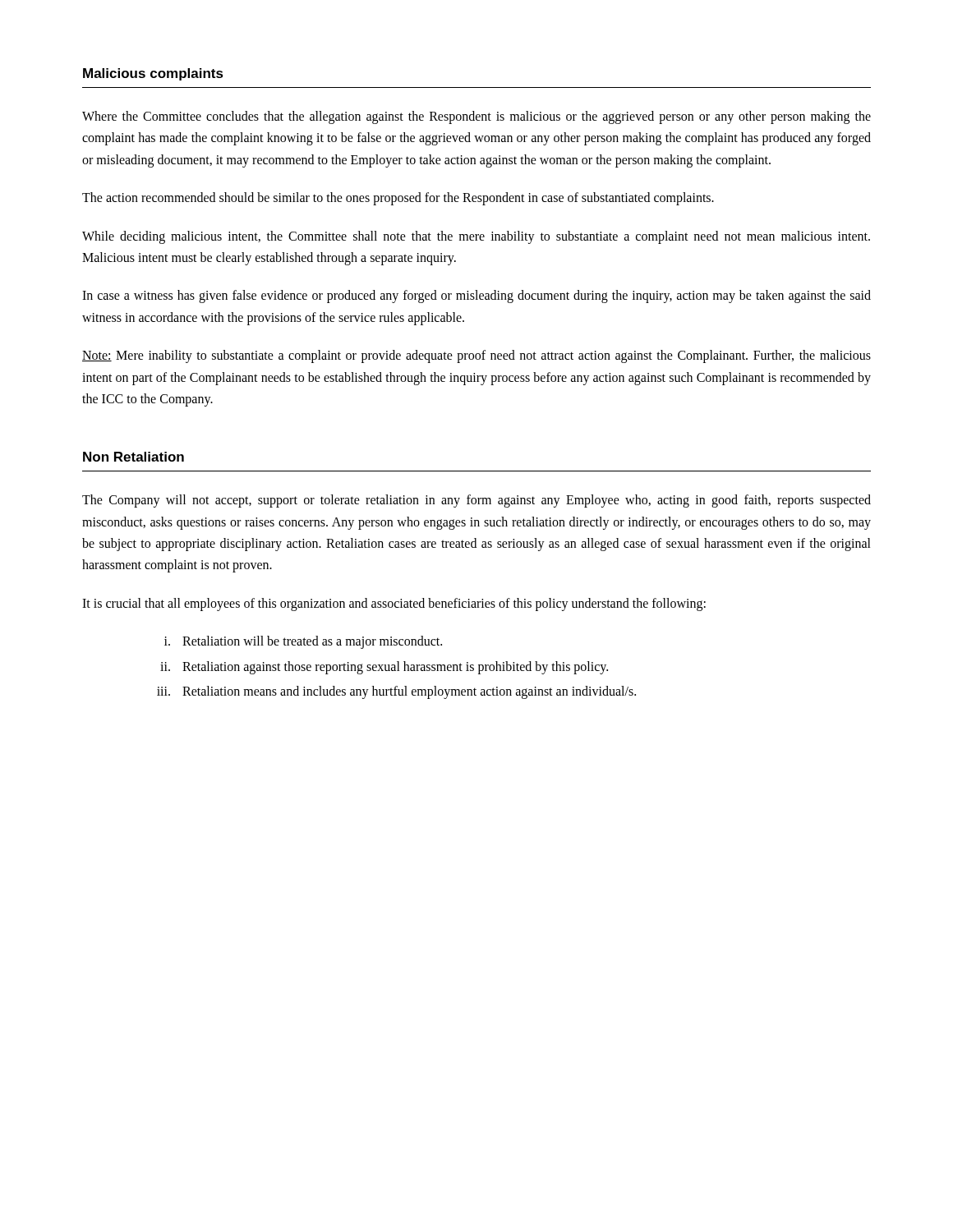Locate the section header that reads "Malicious complaints"
This screenshot has height=1232, width=953.
(476, 77)
